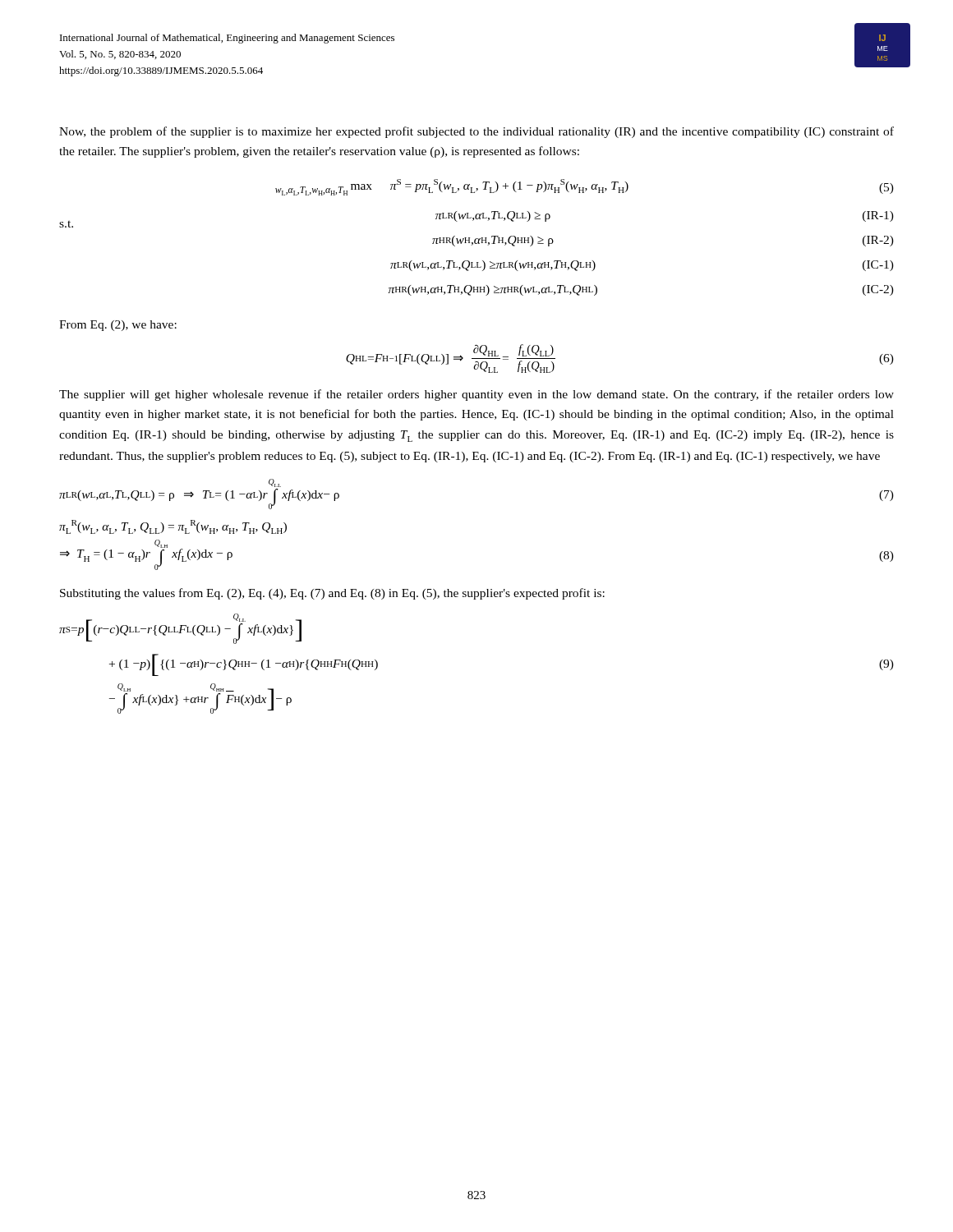Click the formula that begins "wL,αL,TL,wH,αH,TH max πS"
Screen dimensions: 1232x953
coord(476,187)
